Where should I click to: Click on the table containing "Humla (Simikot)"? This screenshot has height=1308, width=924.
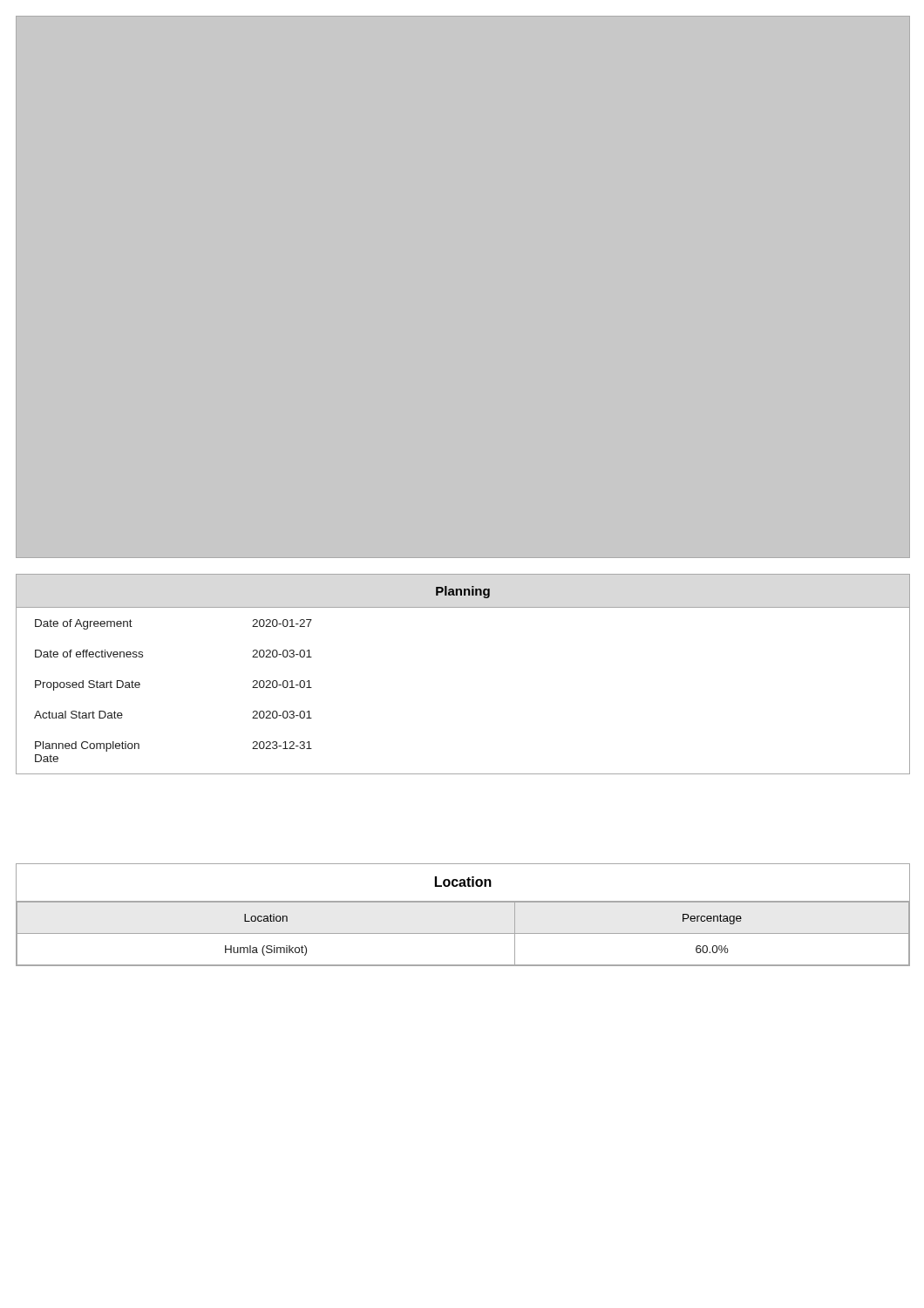pyautogui.click(x=463, y=915)
